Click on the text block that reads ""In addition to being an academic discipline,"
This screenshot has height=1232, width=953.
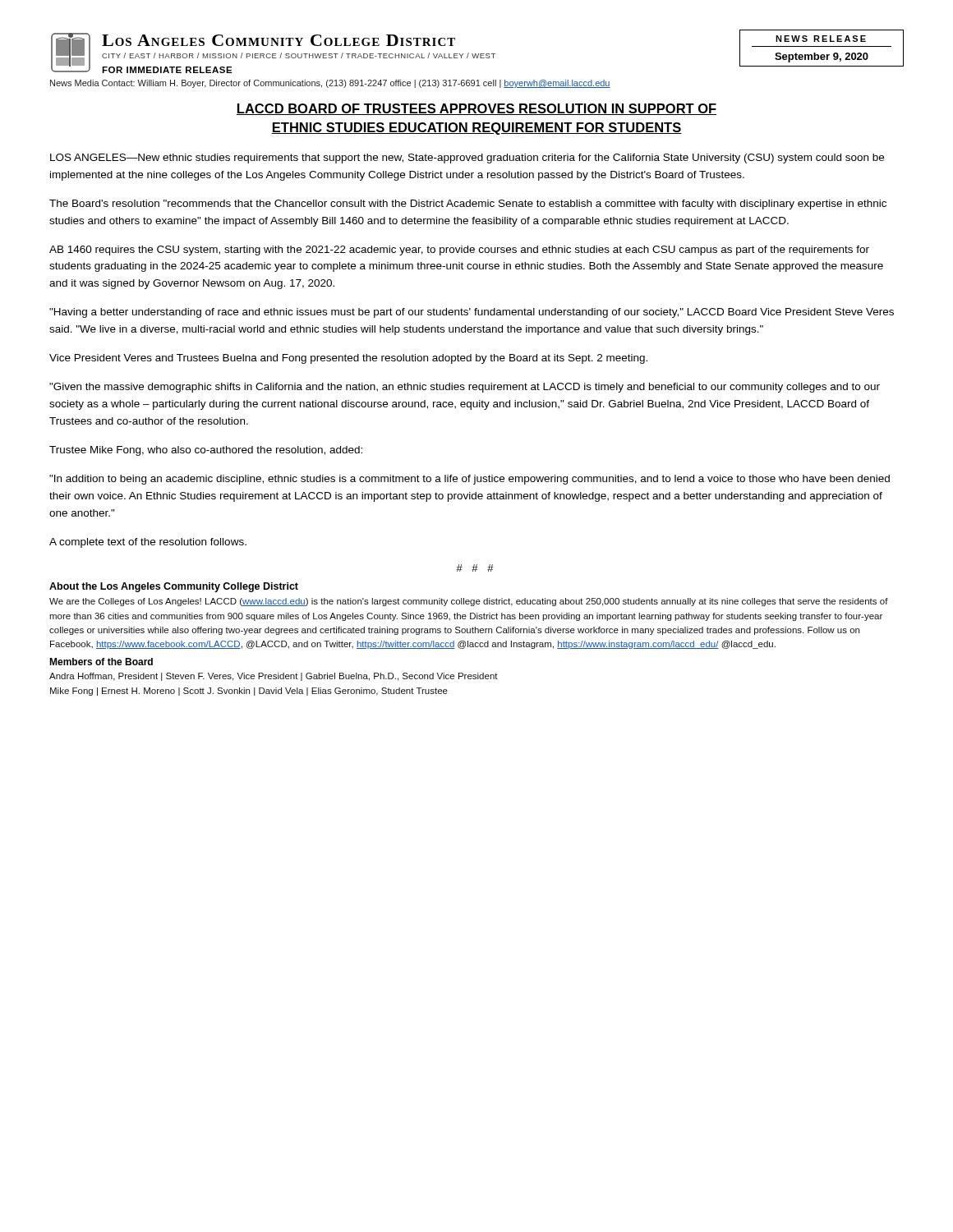pyautogui.click(x=470, y=495)
